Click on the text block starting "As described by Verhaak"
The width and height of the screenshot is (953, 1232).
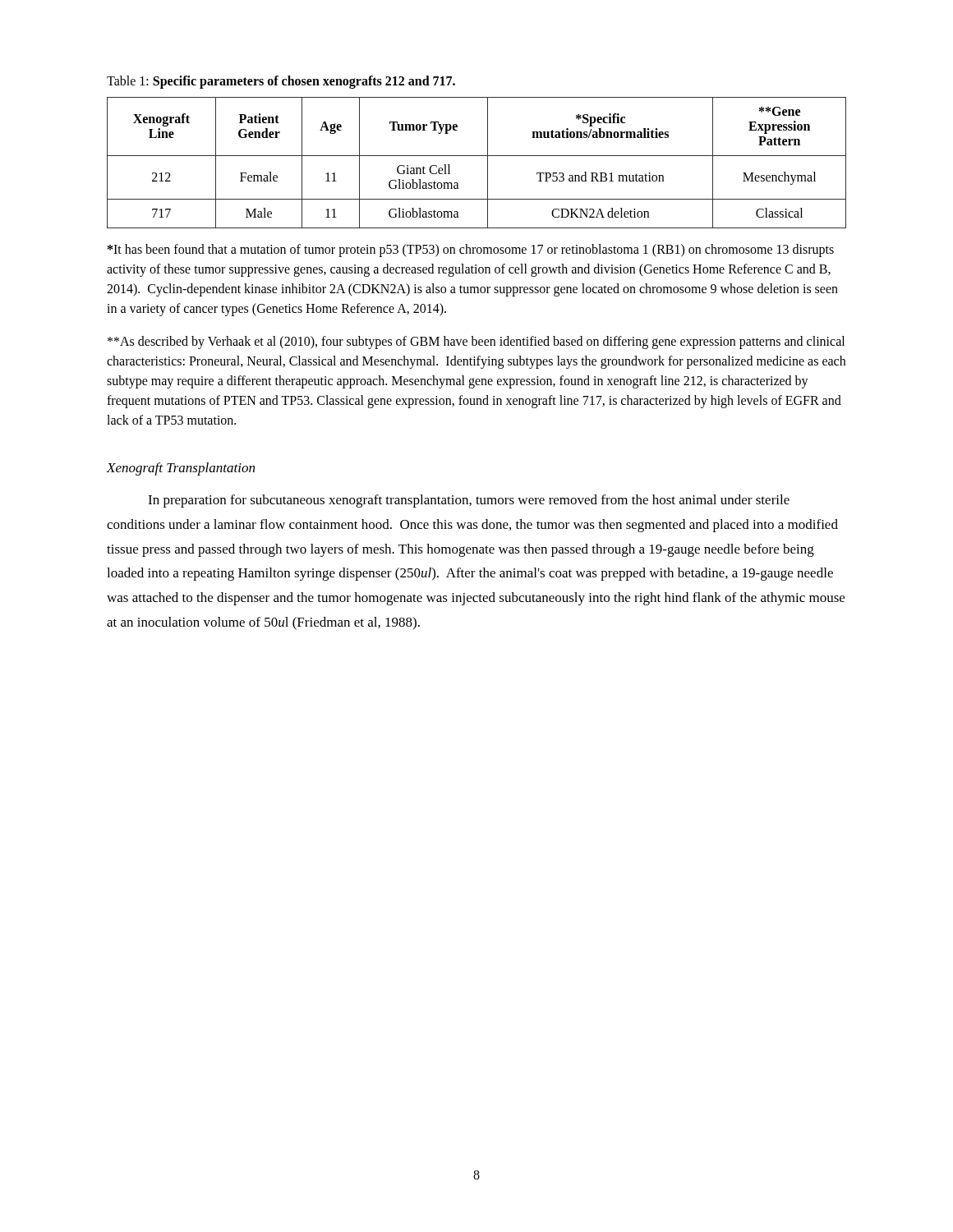click(x=476, y=381)
